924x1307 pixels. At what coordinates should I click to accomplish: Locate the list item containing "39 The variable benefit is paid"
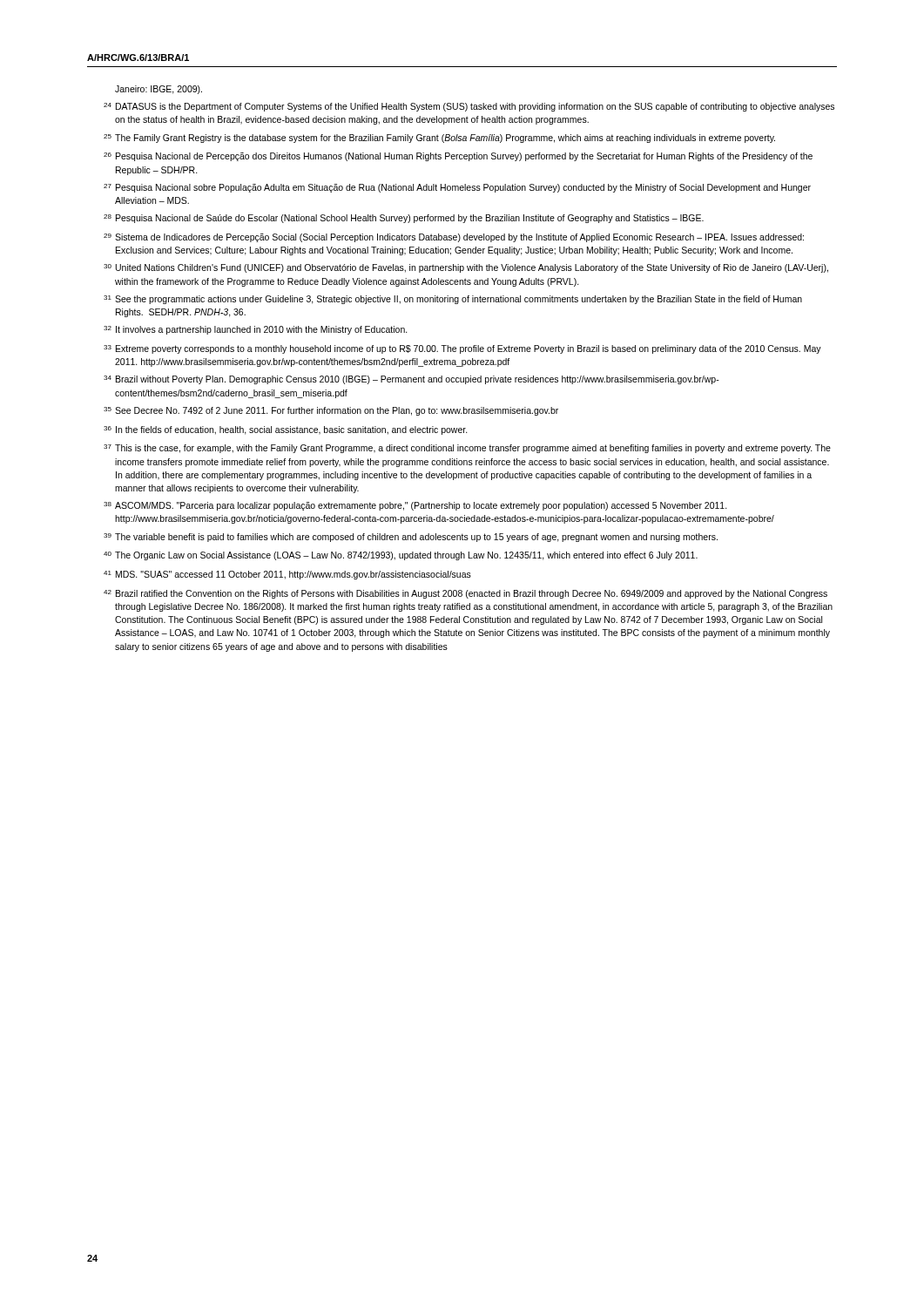coord(462,538)
